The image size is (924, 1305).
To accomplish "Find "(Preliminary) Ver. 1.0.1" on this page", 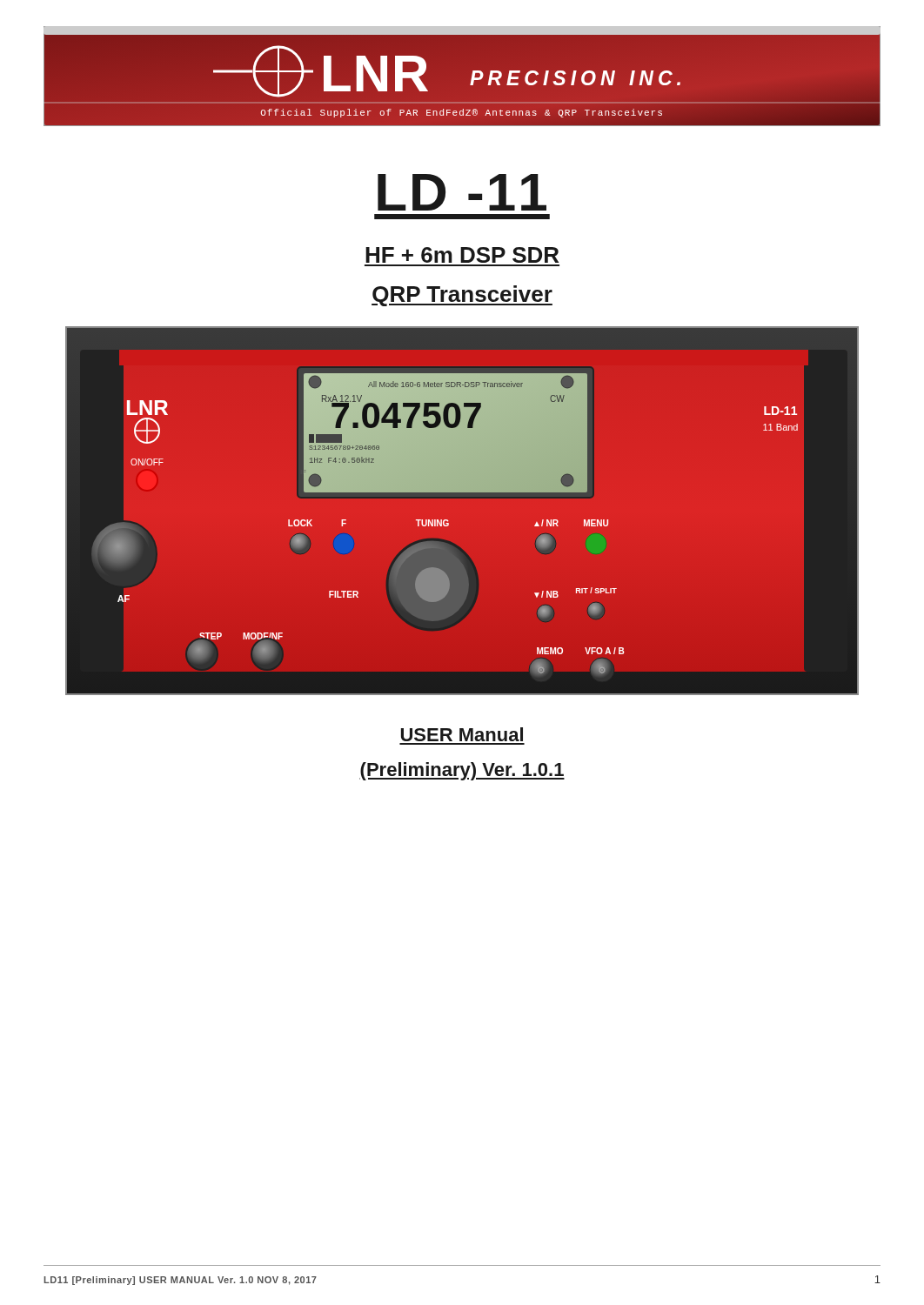I will 462,769.
